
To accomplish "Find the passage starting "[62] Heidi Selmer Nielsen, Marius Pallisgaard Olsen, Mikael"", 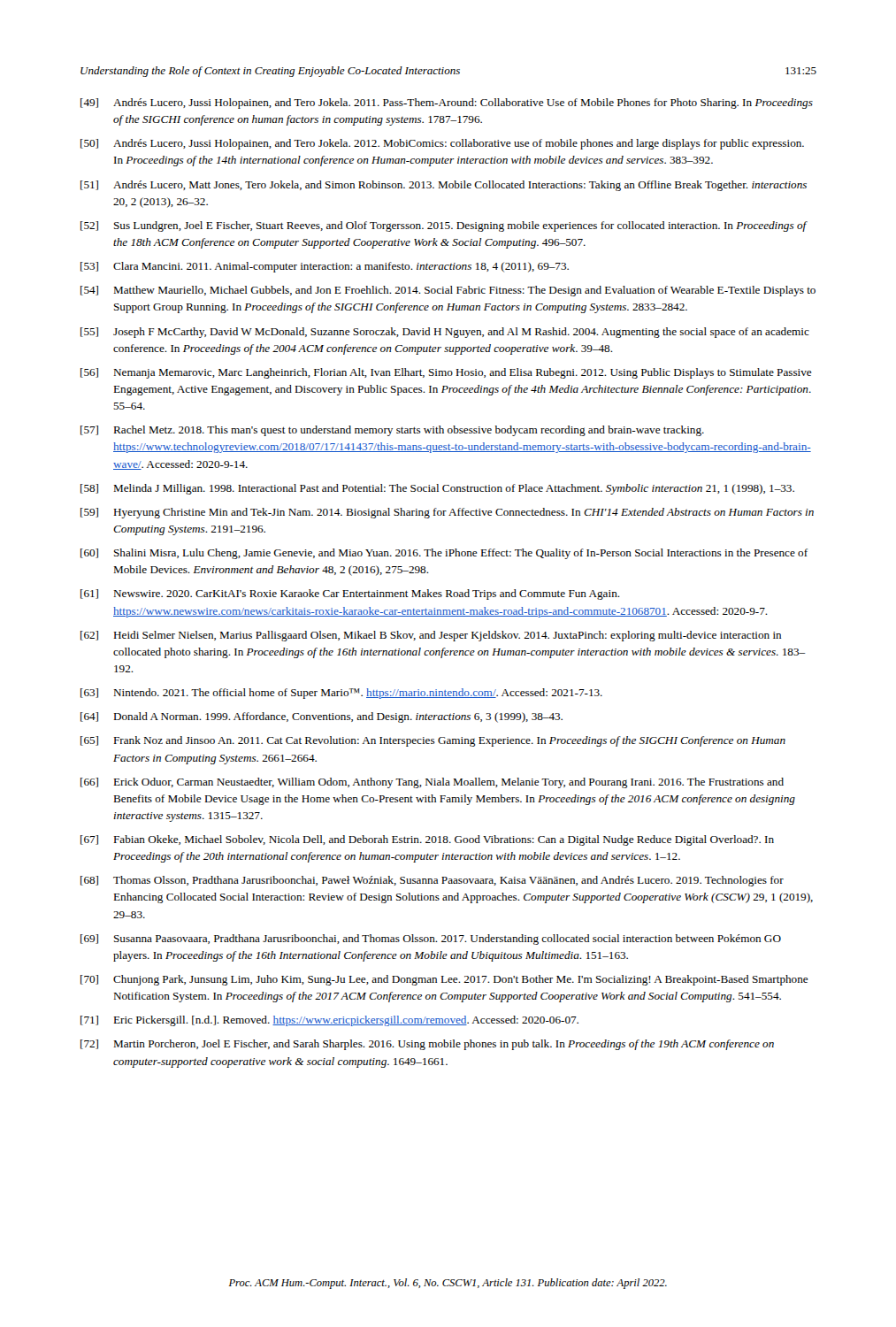I will click(448, 651).
